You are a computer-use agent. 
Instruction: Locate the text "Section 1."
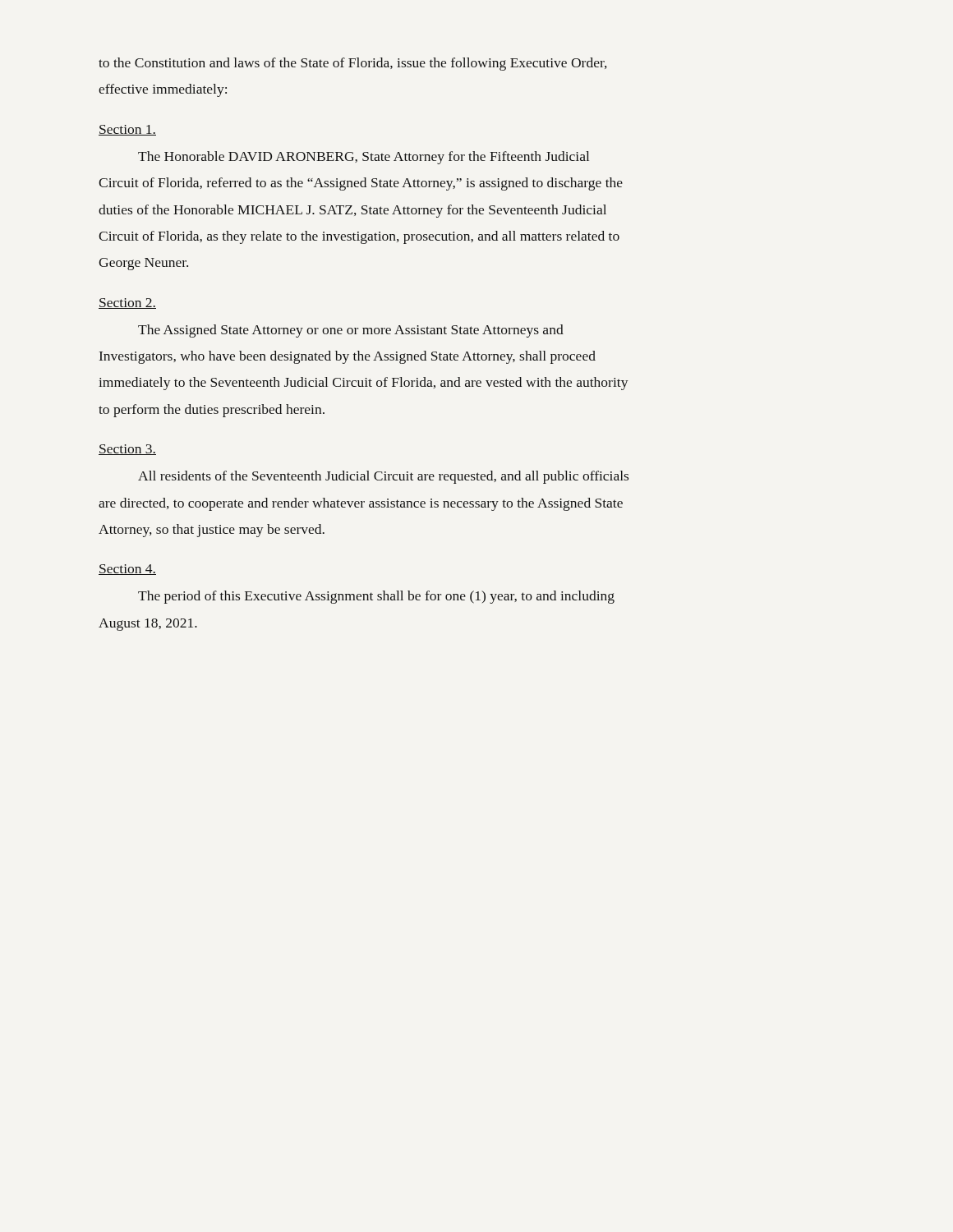pos(127,129)
